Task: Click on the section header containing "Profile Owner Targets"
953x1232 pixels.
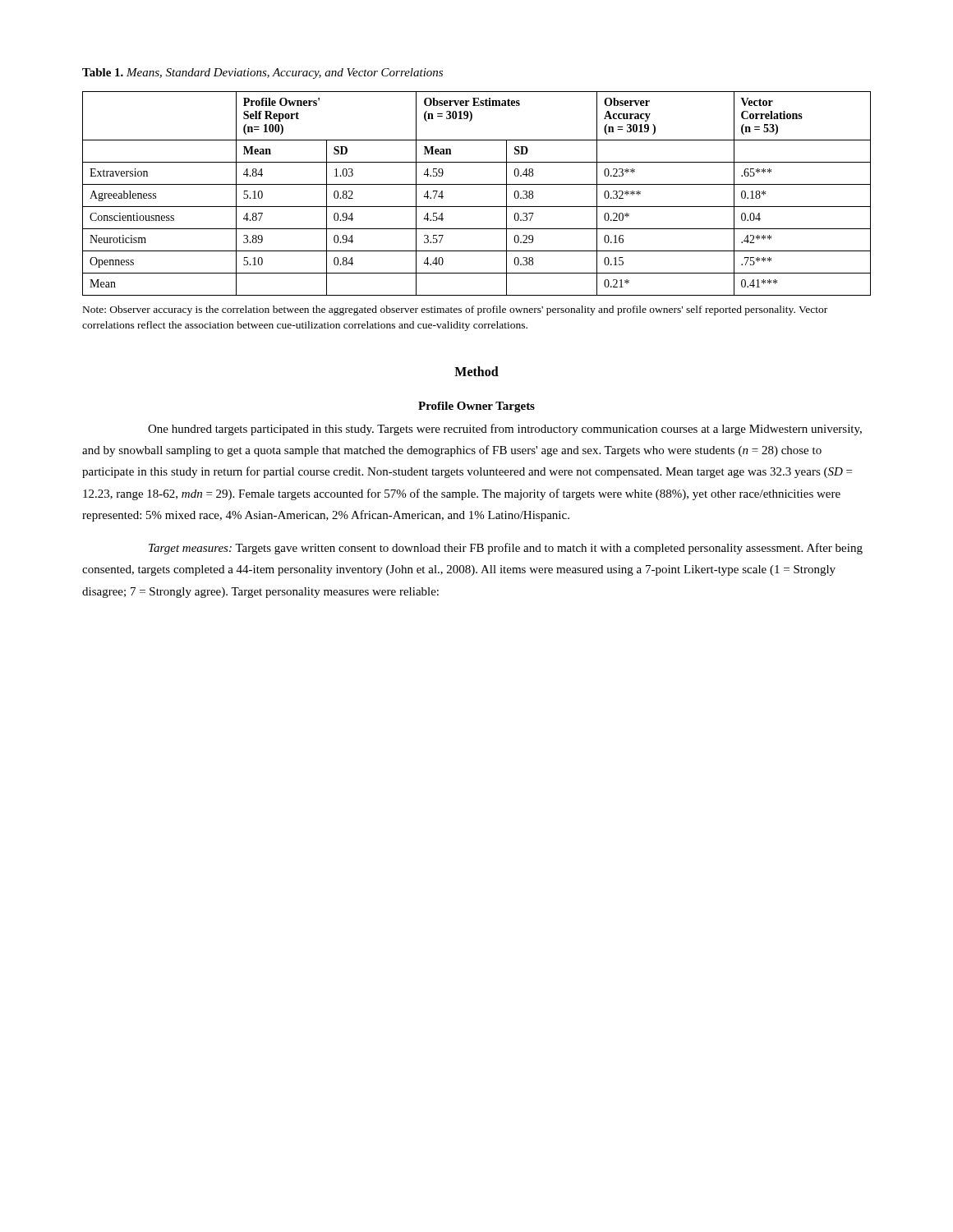Action: coord(476,406)
